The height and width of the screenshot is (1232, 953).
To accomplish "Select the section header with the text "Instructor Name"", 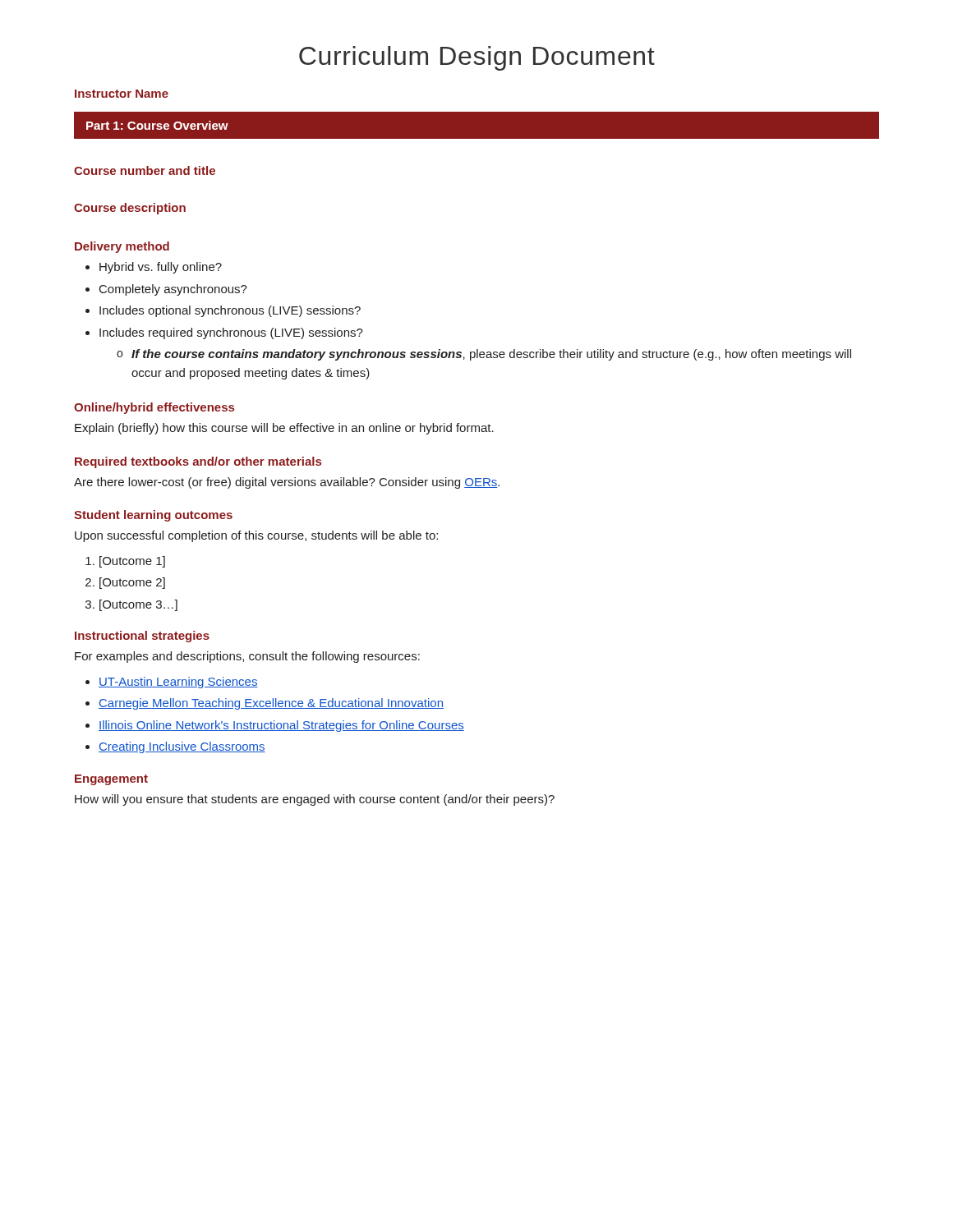I will point(121,93).
